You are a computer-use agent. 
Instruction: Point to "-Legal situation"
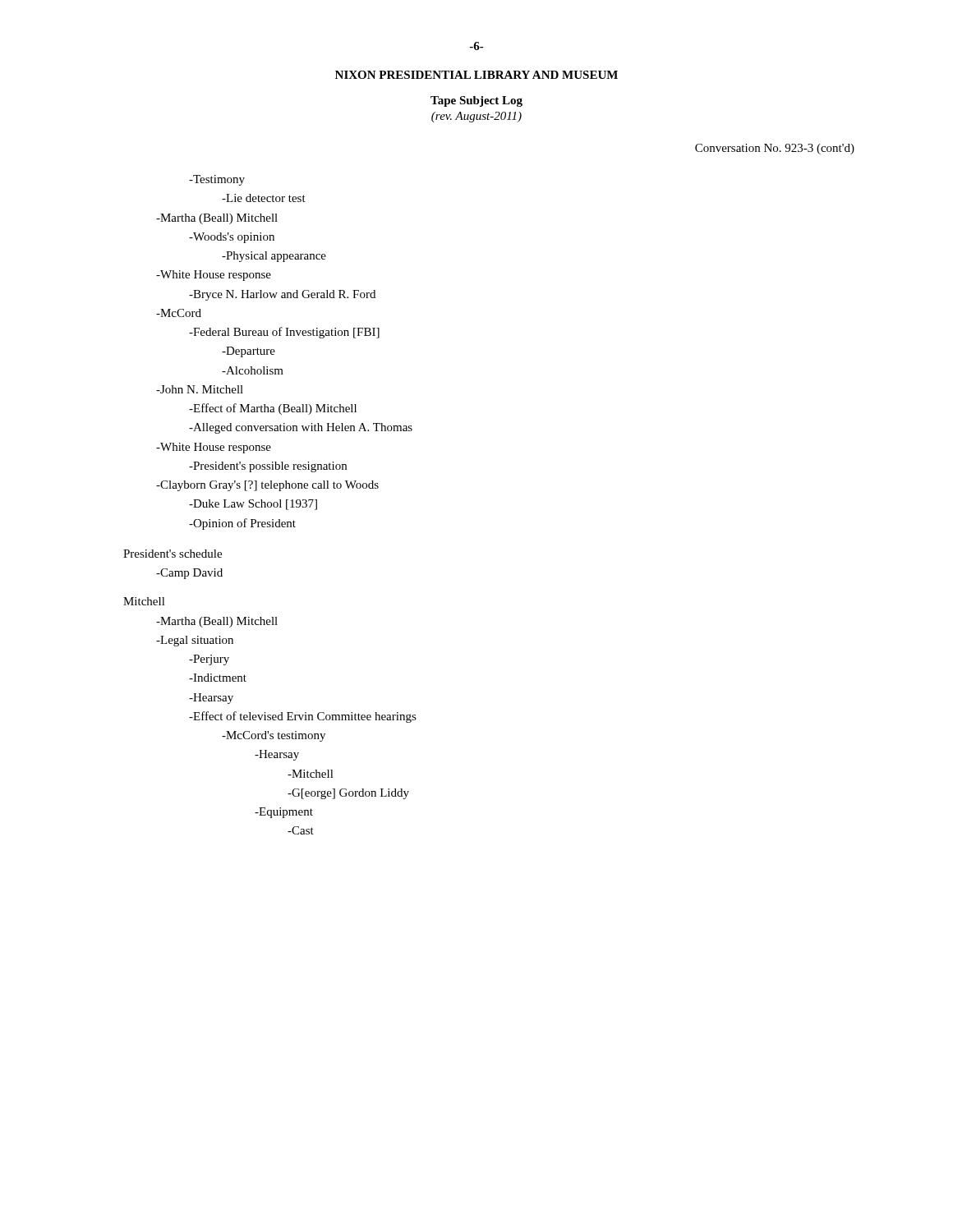195,640
